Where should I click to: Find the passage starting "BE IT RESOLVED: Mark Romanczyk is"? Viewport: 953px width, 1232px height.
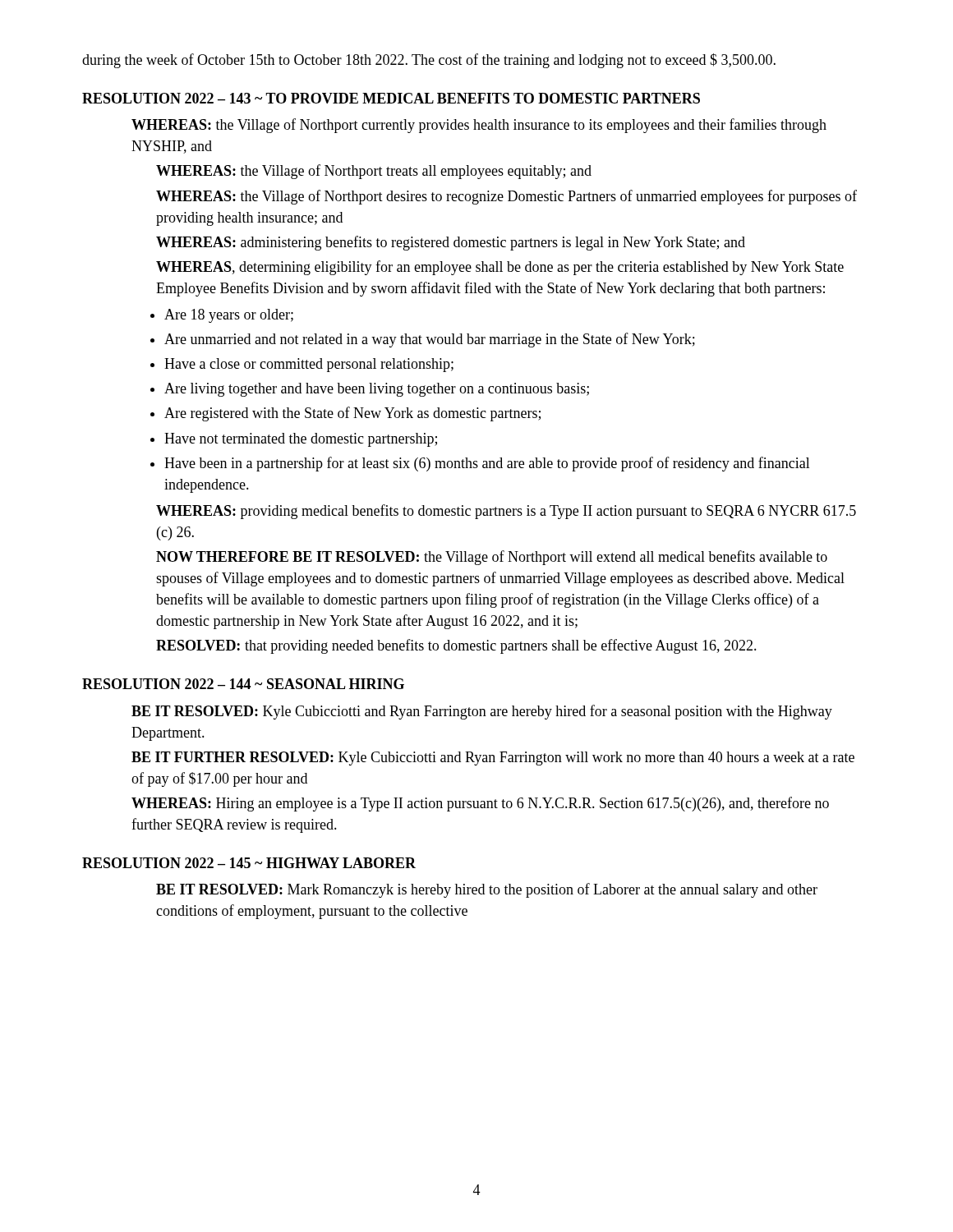click(487, 901)
